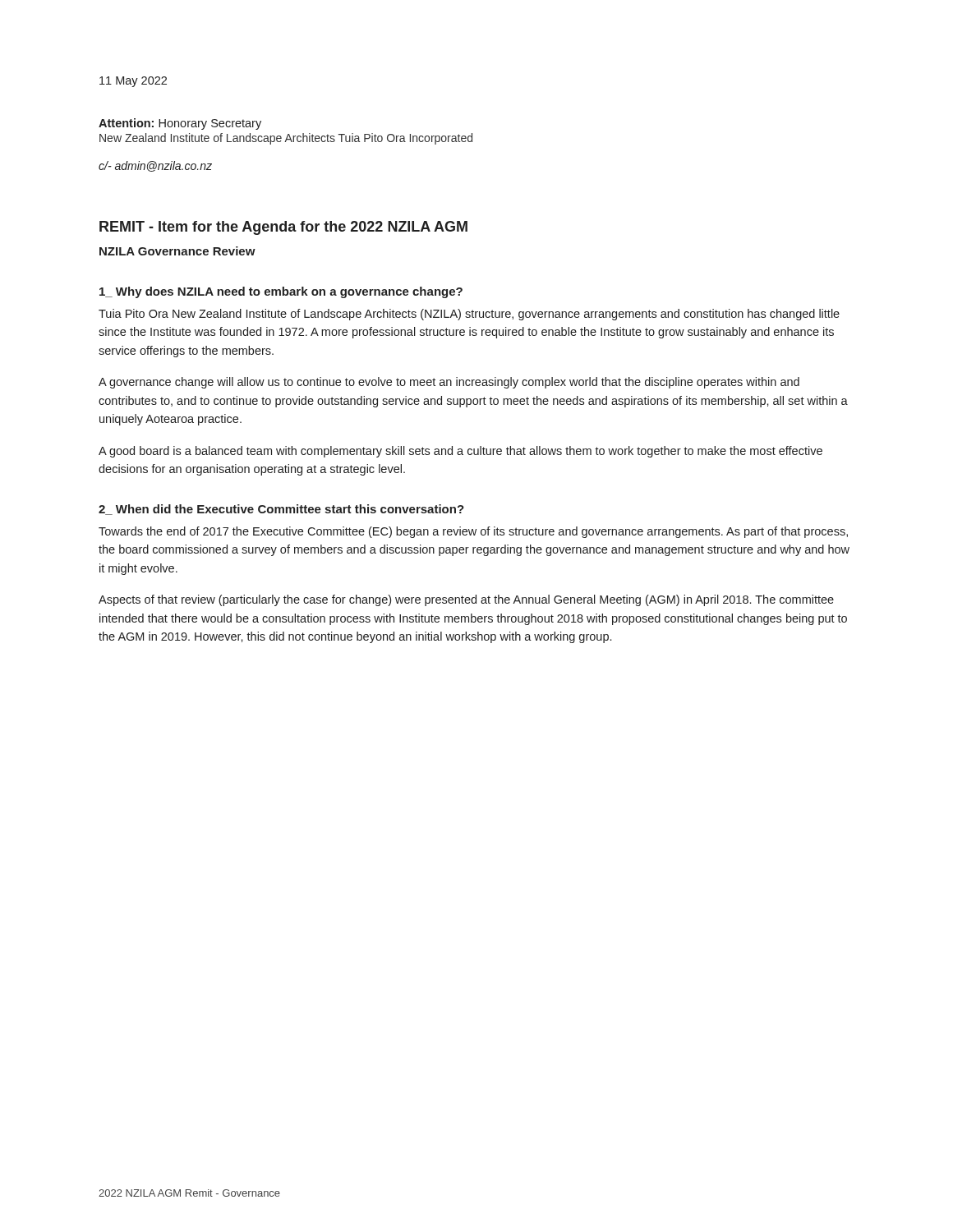Find the text that says "c/- admin@nzila.co.nz"

tap(155, 166)
